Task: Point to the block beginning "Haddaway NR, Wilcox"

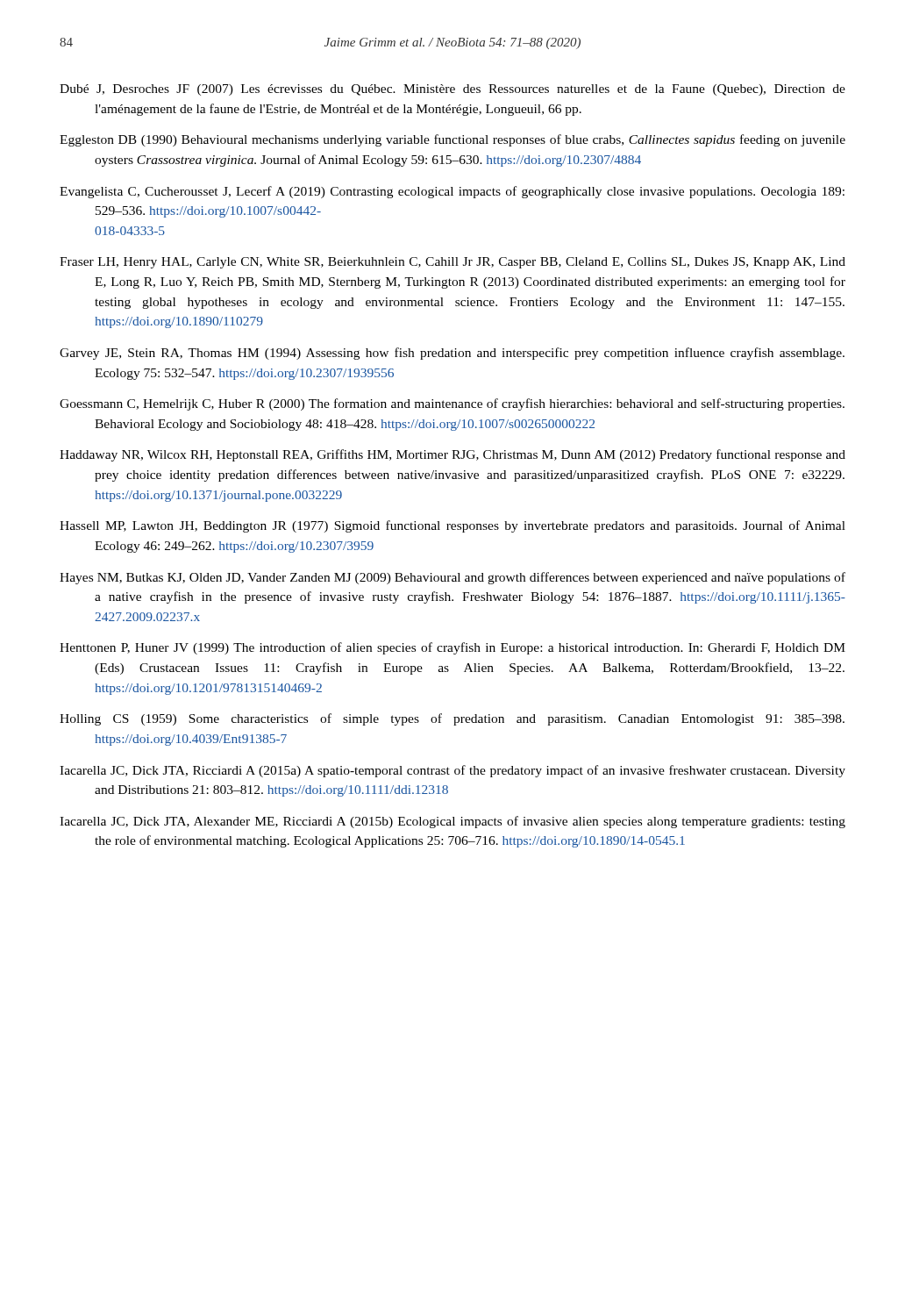Action: pyautogui.click(x=452, y=474)
